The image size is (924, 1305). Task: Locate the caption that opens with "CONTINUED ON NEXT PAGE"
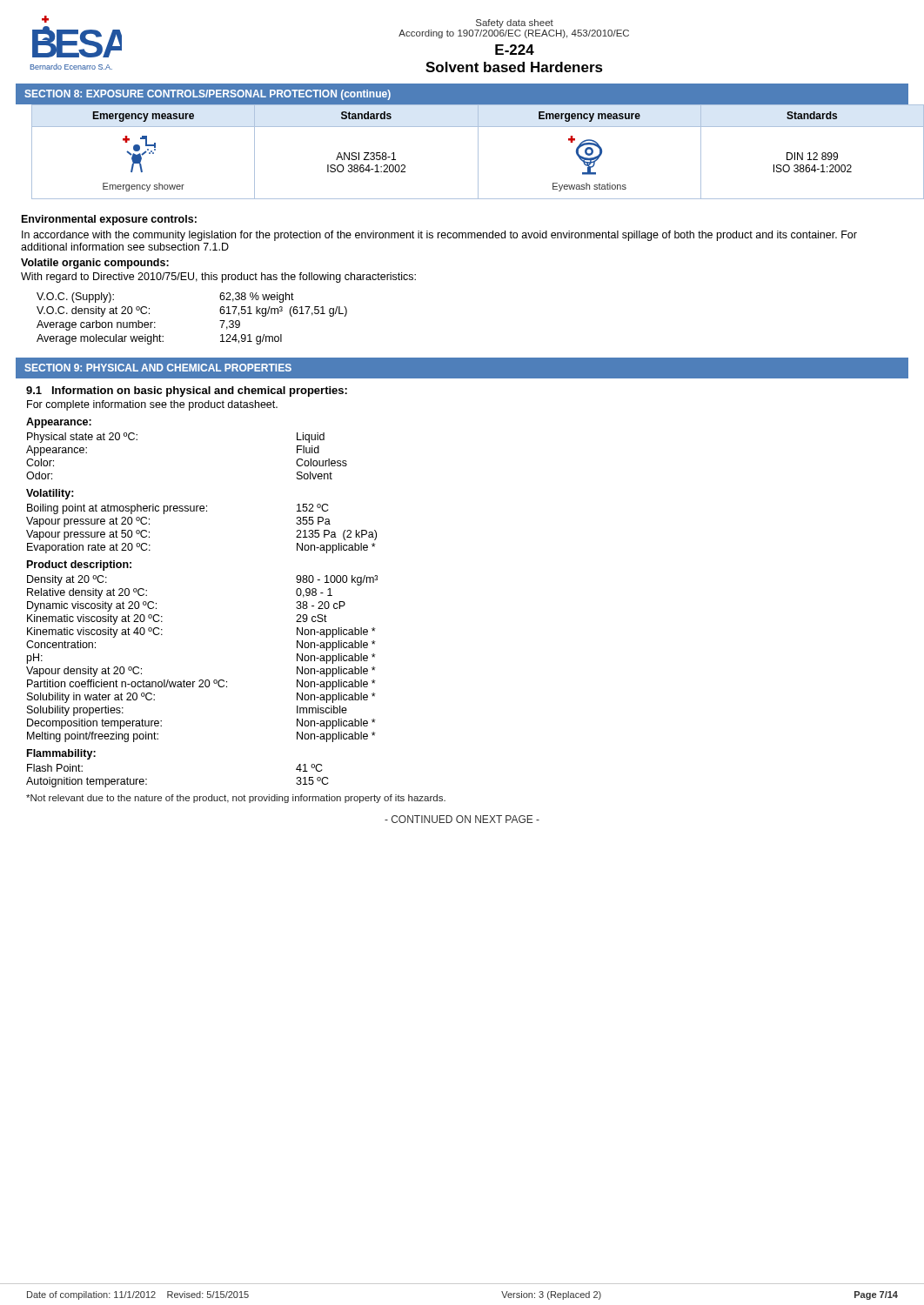462,820
